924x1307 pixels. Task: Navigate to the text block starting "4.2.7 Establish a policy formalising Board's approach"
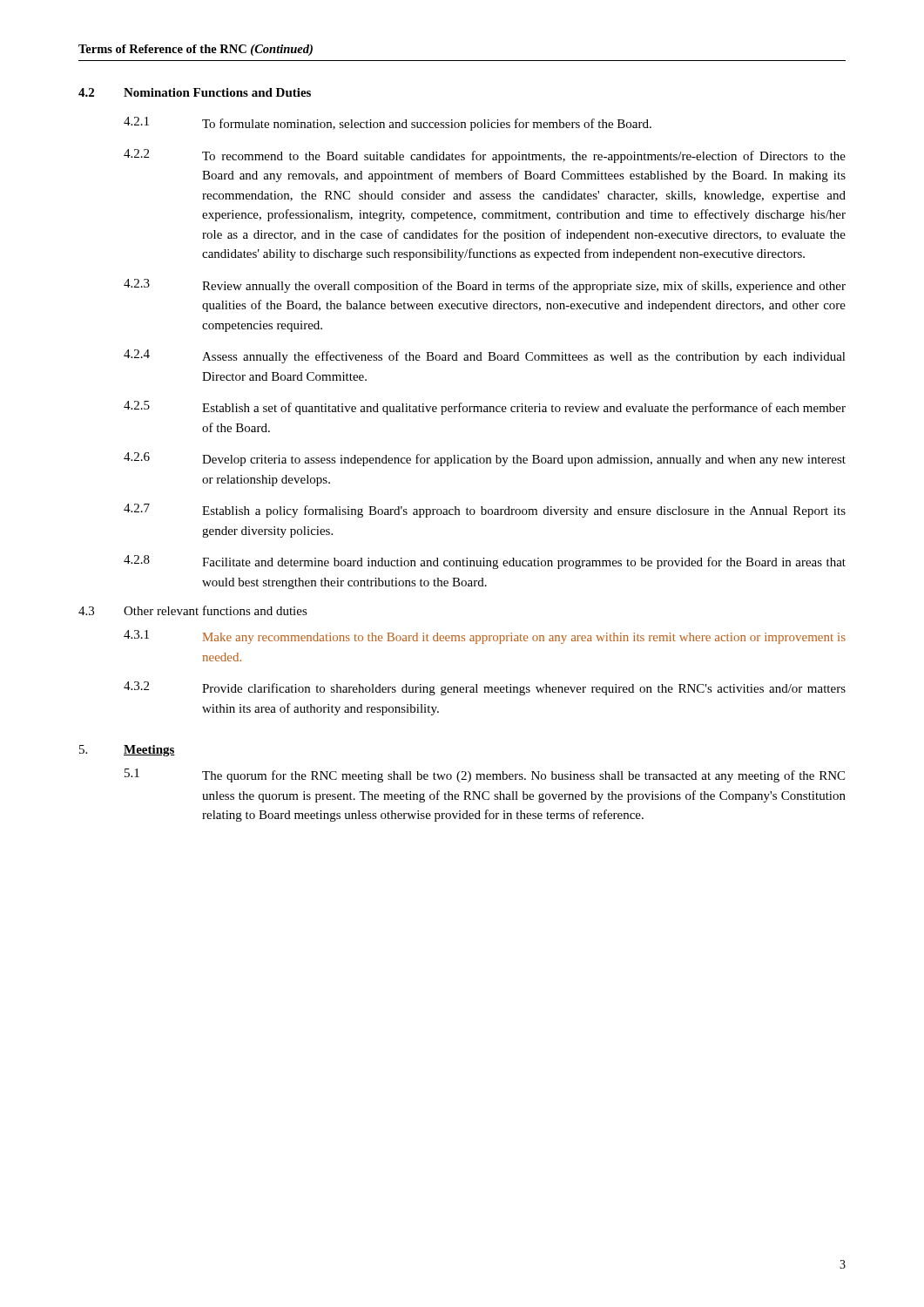[x=462, y=521]
